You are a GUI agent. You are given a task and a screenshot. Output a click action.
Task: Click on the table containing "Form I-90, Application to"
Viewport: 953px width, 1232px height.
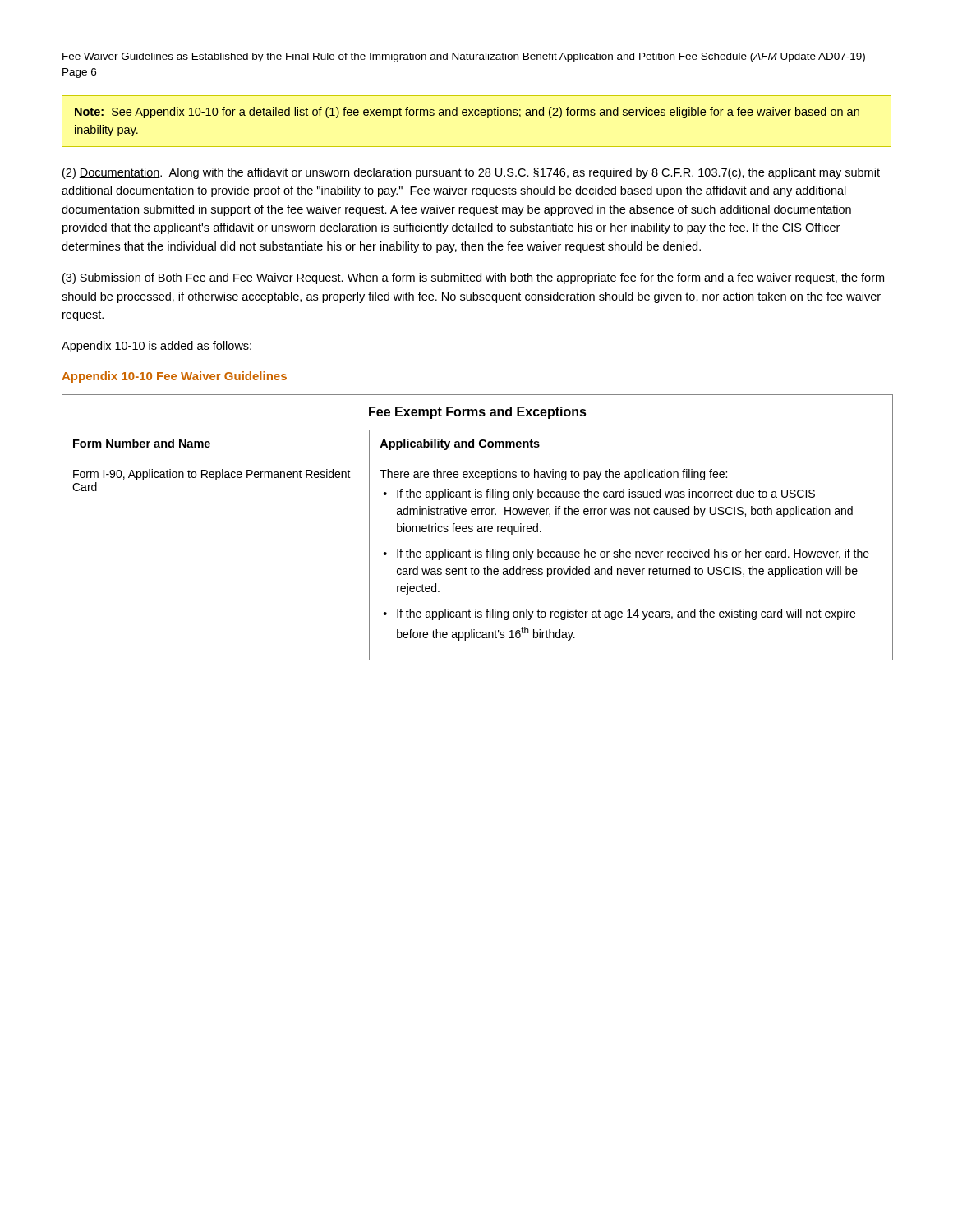point(476,527)
